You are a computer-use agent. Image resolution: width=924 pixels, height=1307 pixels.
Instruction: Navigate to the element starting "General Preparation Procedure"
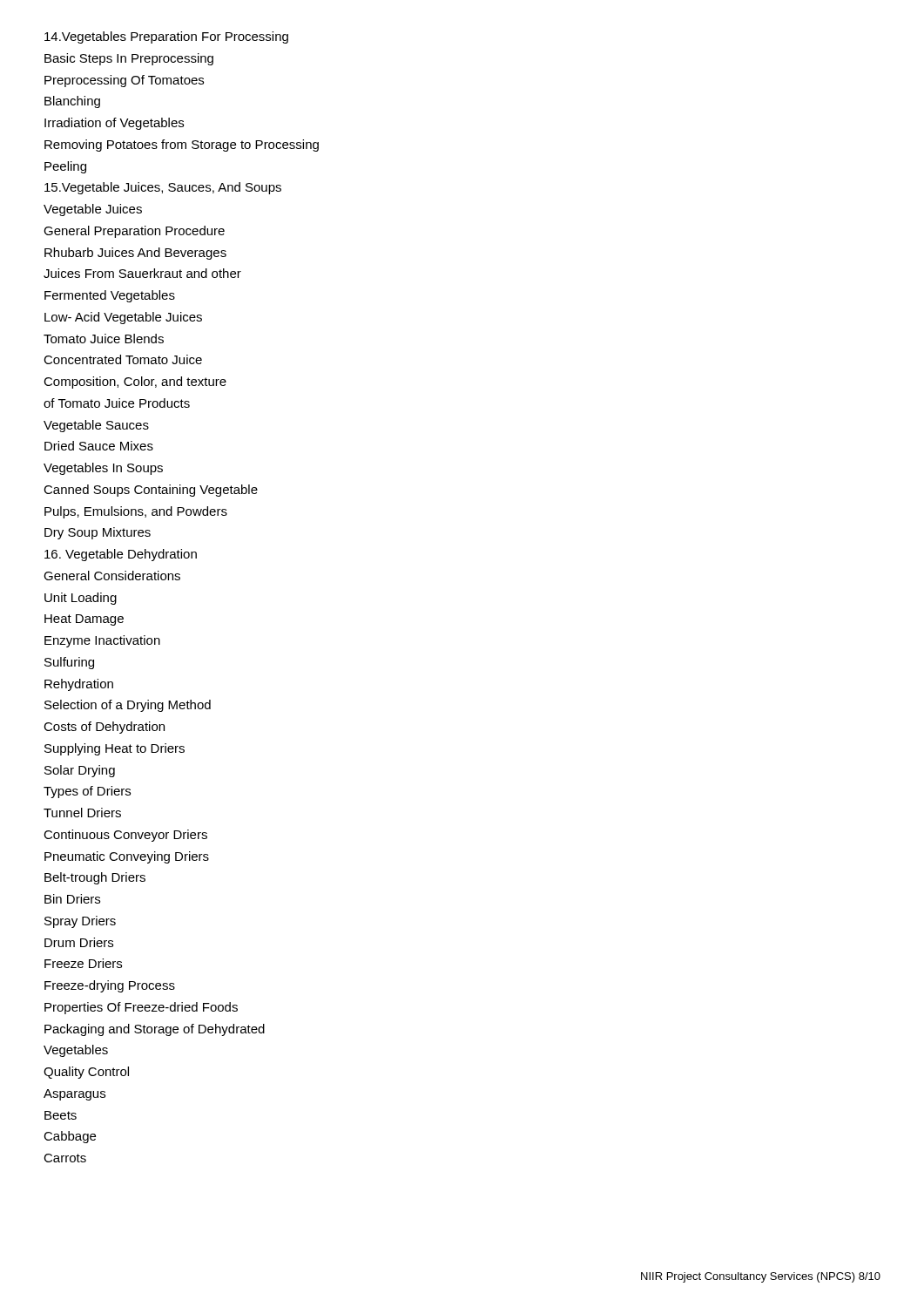(x=134, y=230)
